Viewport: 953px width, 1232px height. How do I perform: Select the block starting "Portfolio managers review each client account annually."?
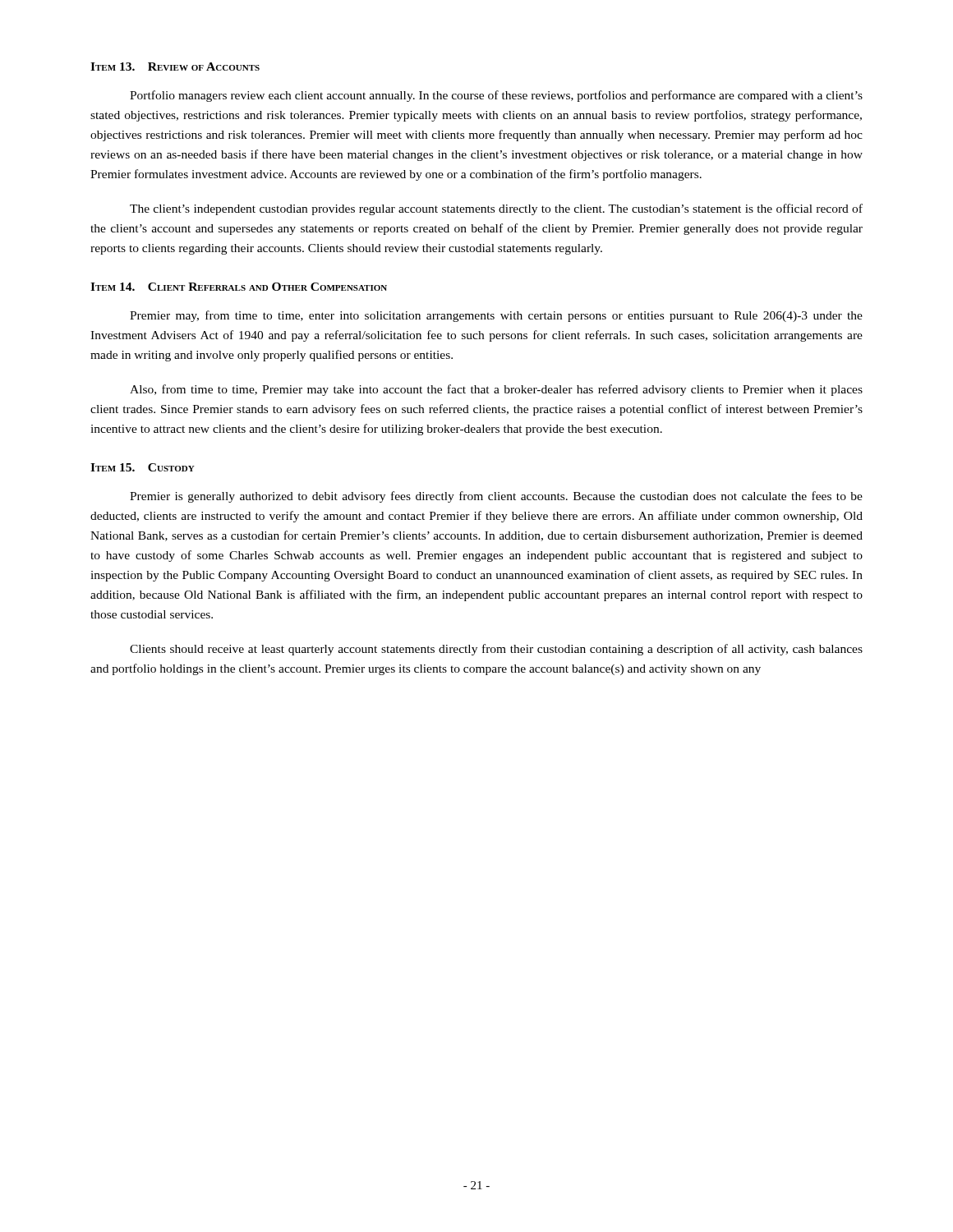pos(476,134)
